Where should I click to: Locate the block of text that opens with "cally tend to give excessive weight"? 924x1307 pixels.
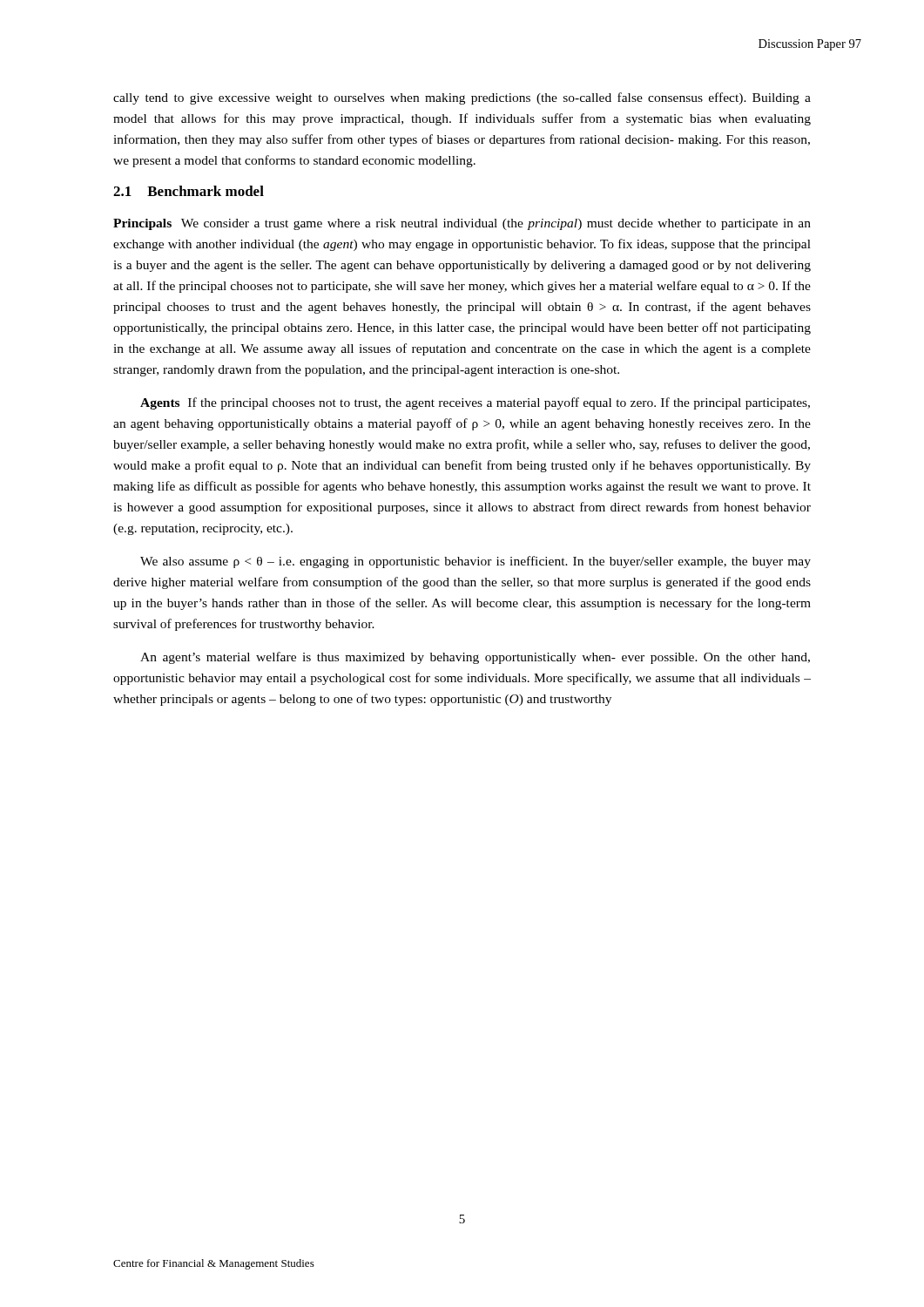point(462,129)
